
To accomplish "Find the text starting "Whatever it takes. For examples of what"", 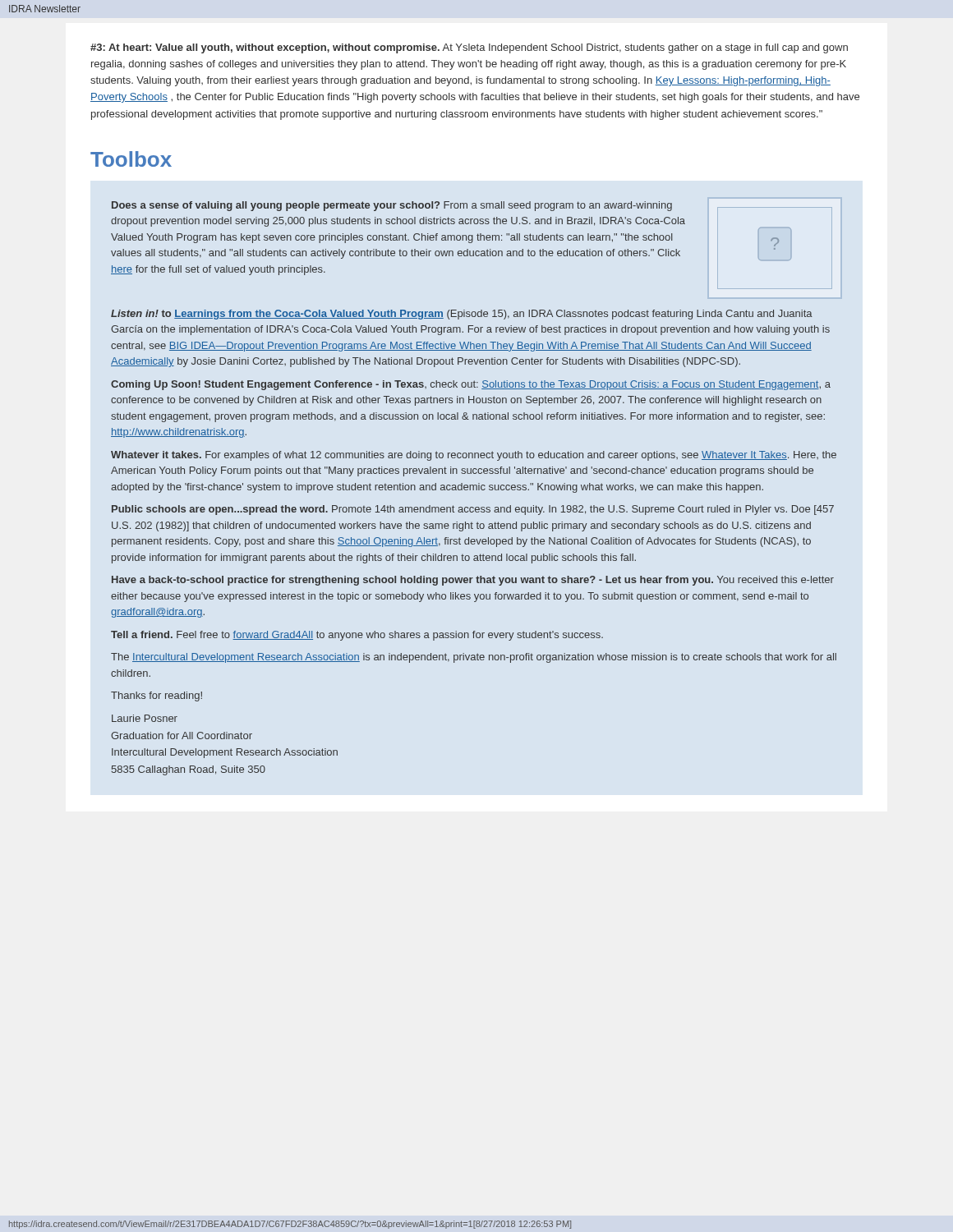I will click(x=474, y=470).
